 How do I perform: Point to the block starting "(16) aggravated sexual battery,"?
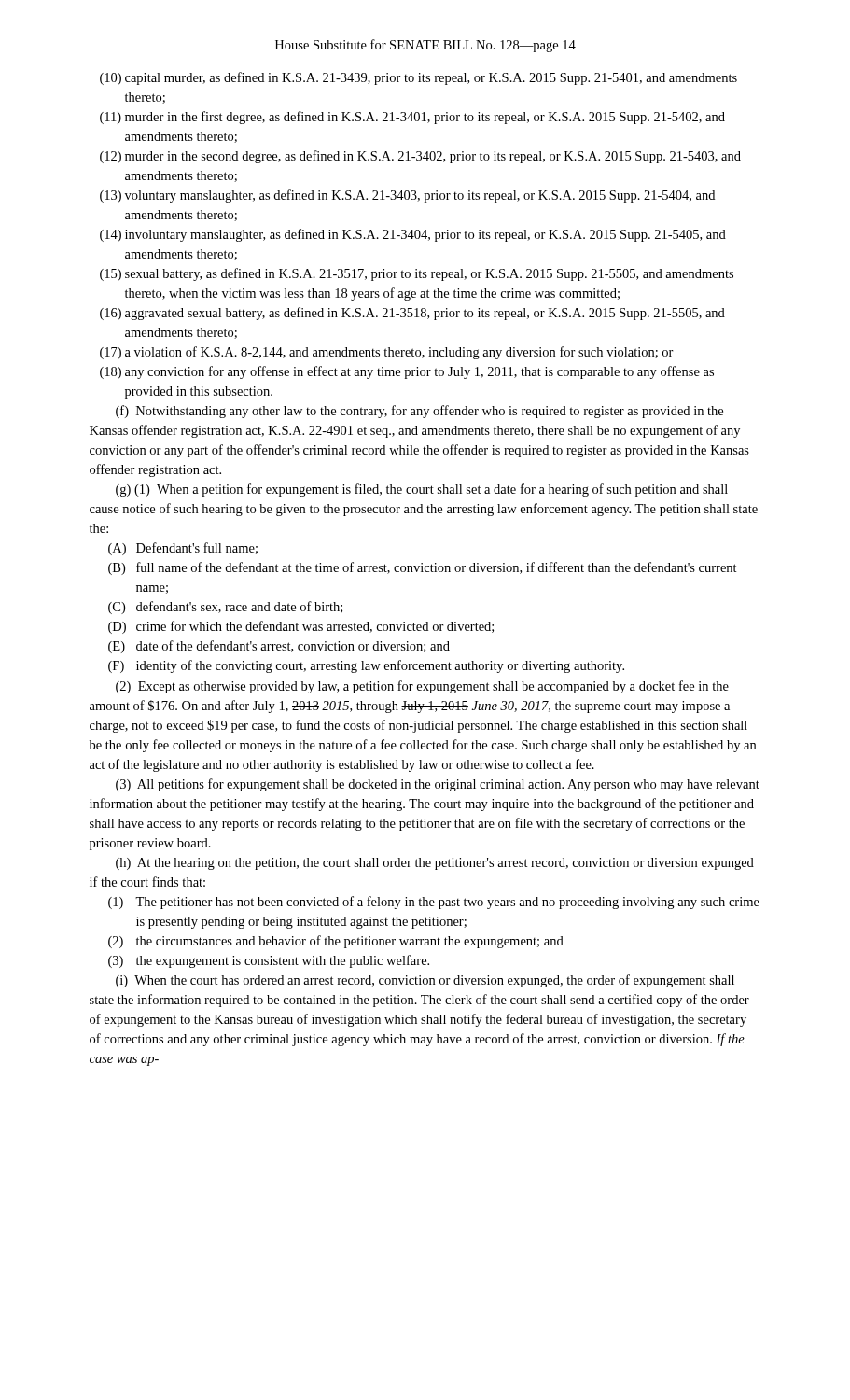pyautogui.click(x=425, y=323)
